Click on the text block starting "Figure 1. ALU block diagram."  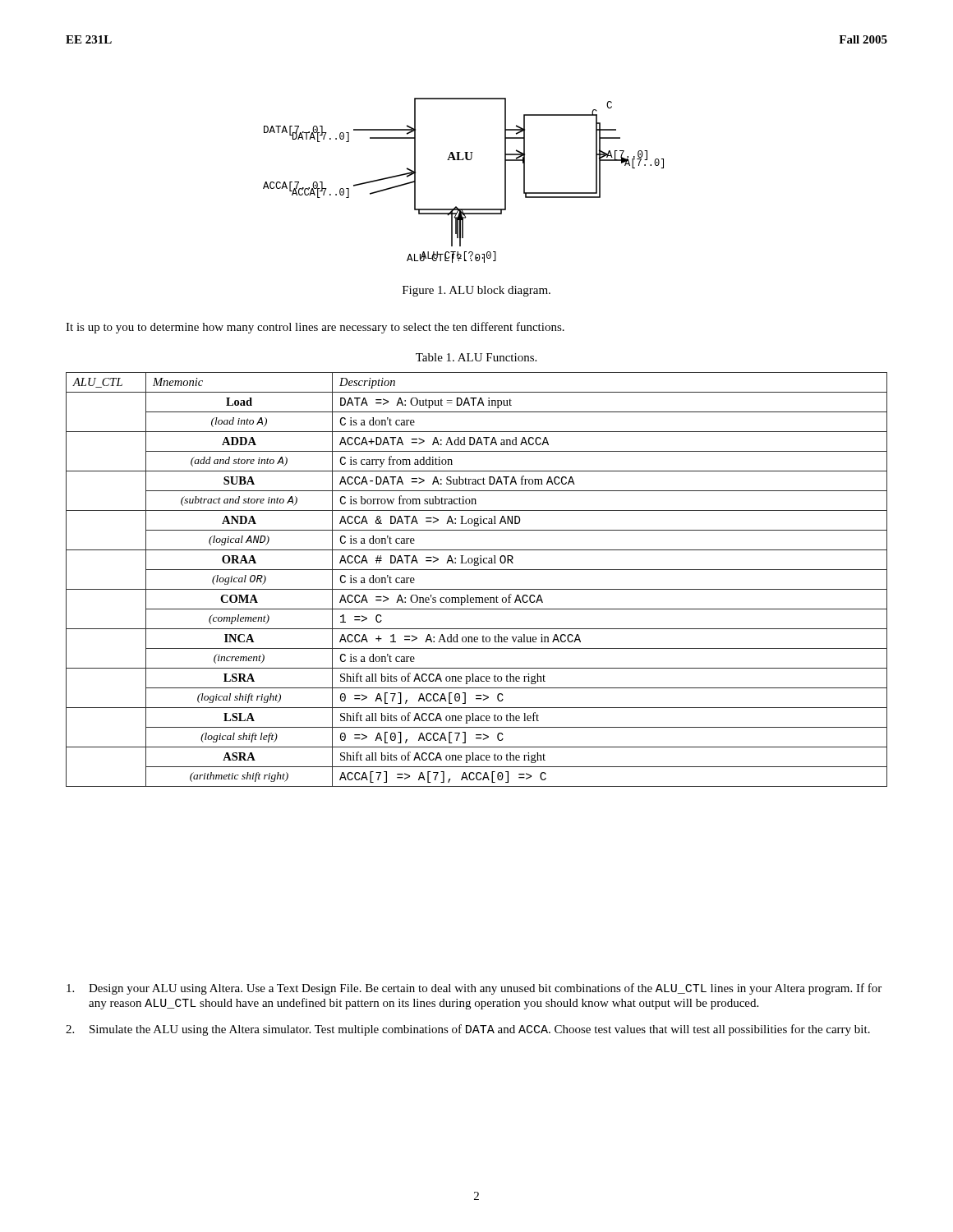pos(476,290)
